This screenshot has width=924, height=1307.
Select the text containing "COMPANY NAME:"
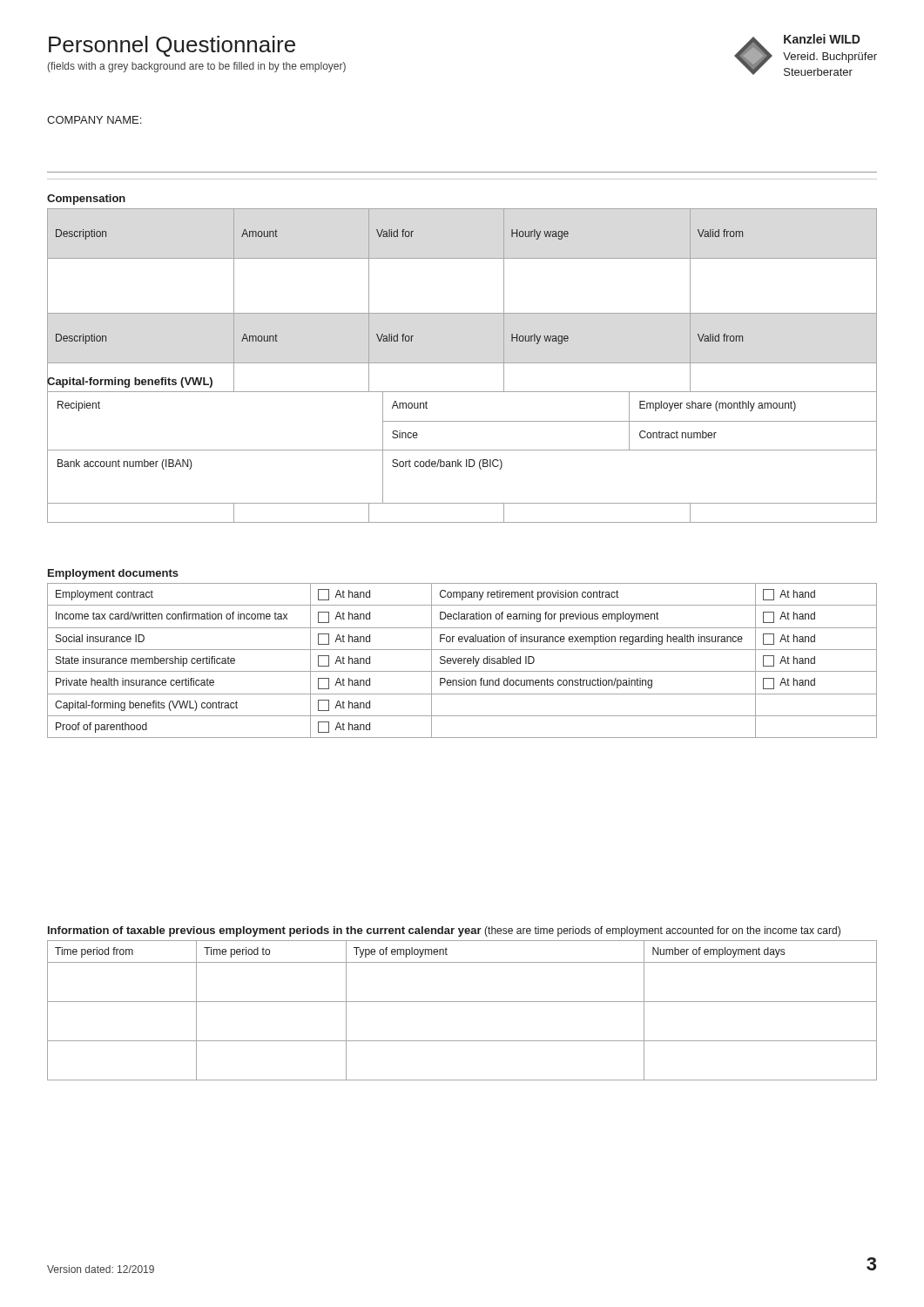95,120
